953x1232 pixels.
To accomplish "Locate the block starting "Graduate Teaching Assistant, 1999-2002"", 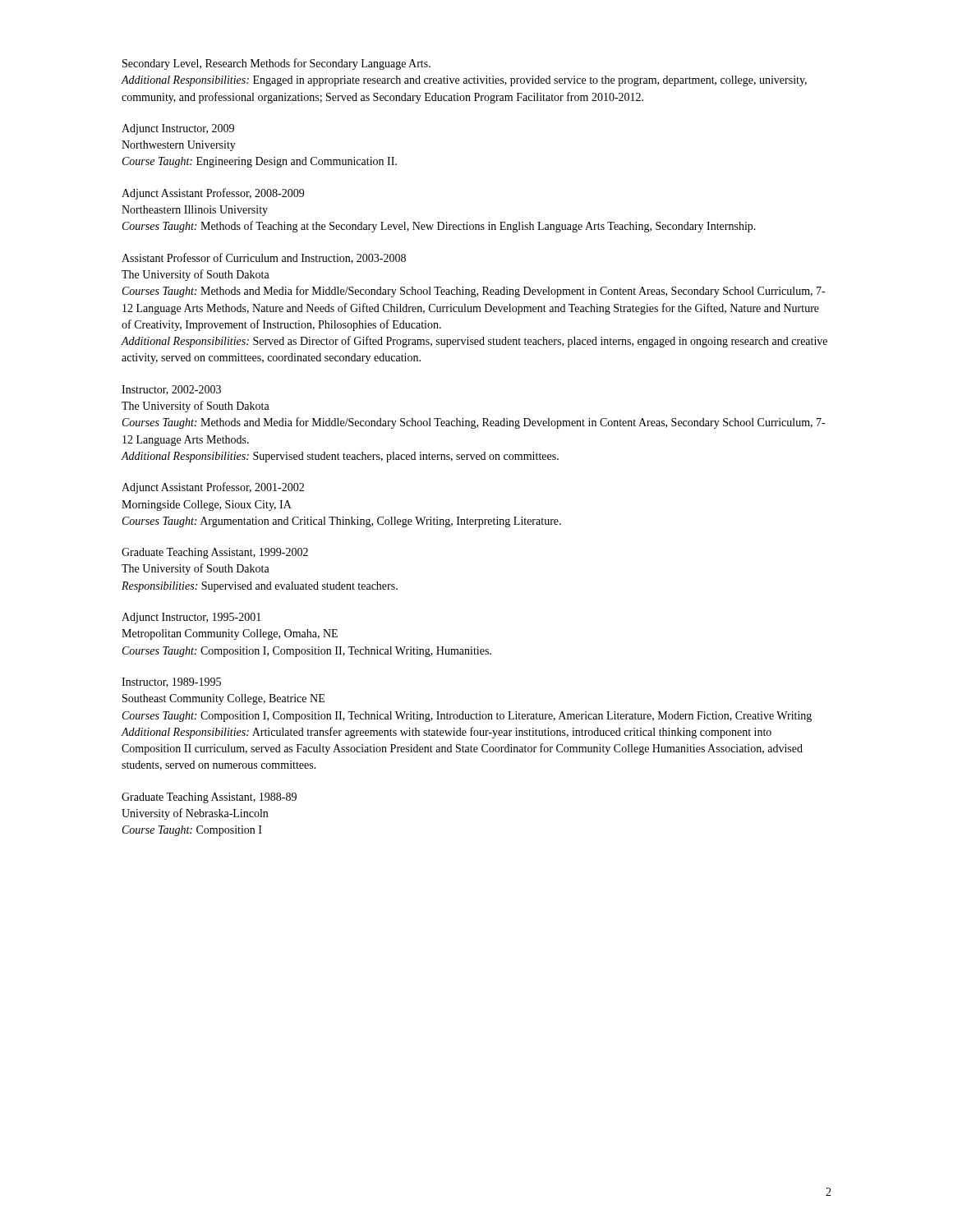I will tap(215, 553).
